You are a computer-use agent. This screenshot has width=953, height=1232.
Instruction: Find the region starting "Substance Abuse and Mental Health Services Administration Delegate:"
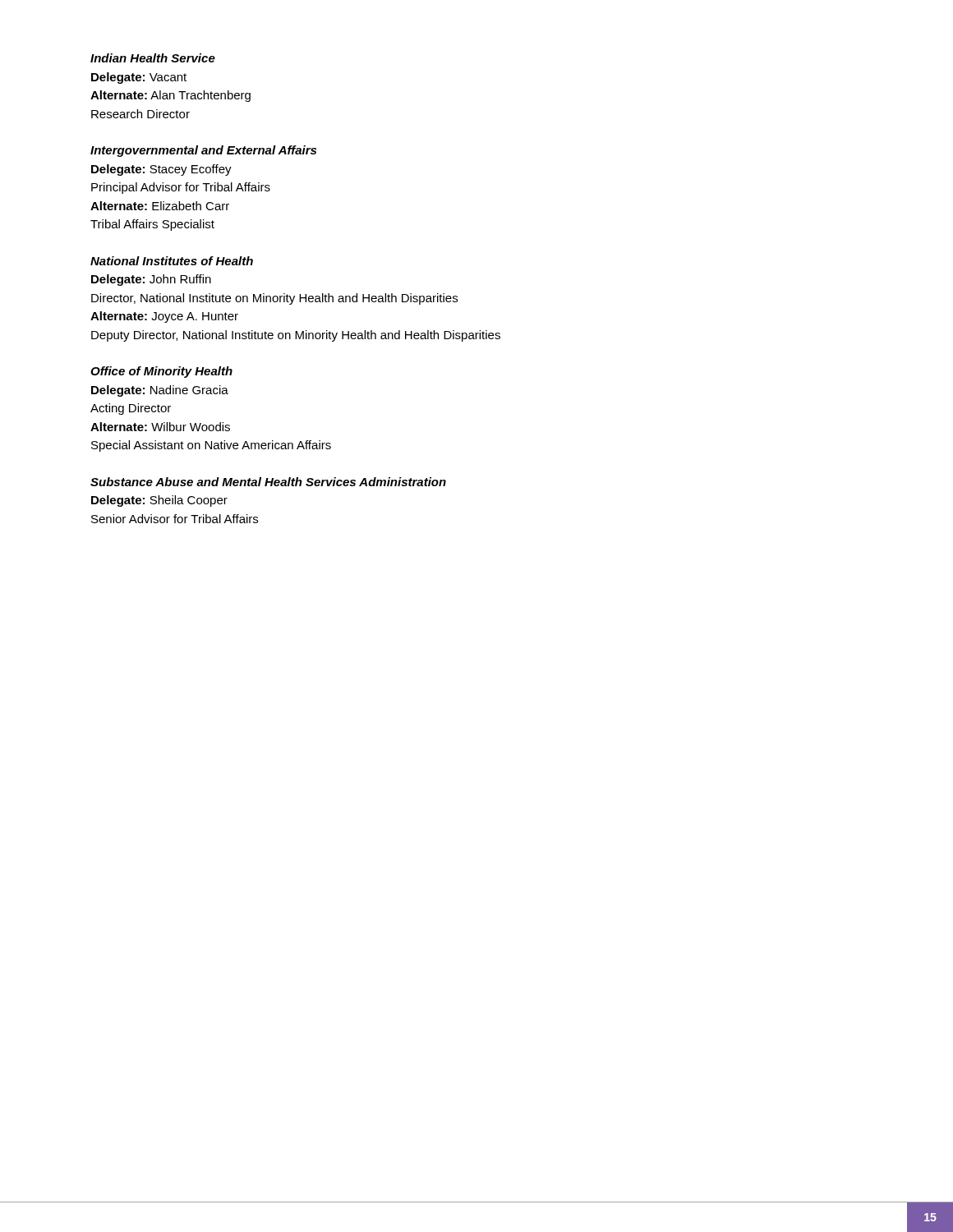(x=268, y=482)
